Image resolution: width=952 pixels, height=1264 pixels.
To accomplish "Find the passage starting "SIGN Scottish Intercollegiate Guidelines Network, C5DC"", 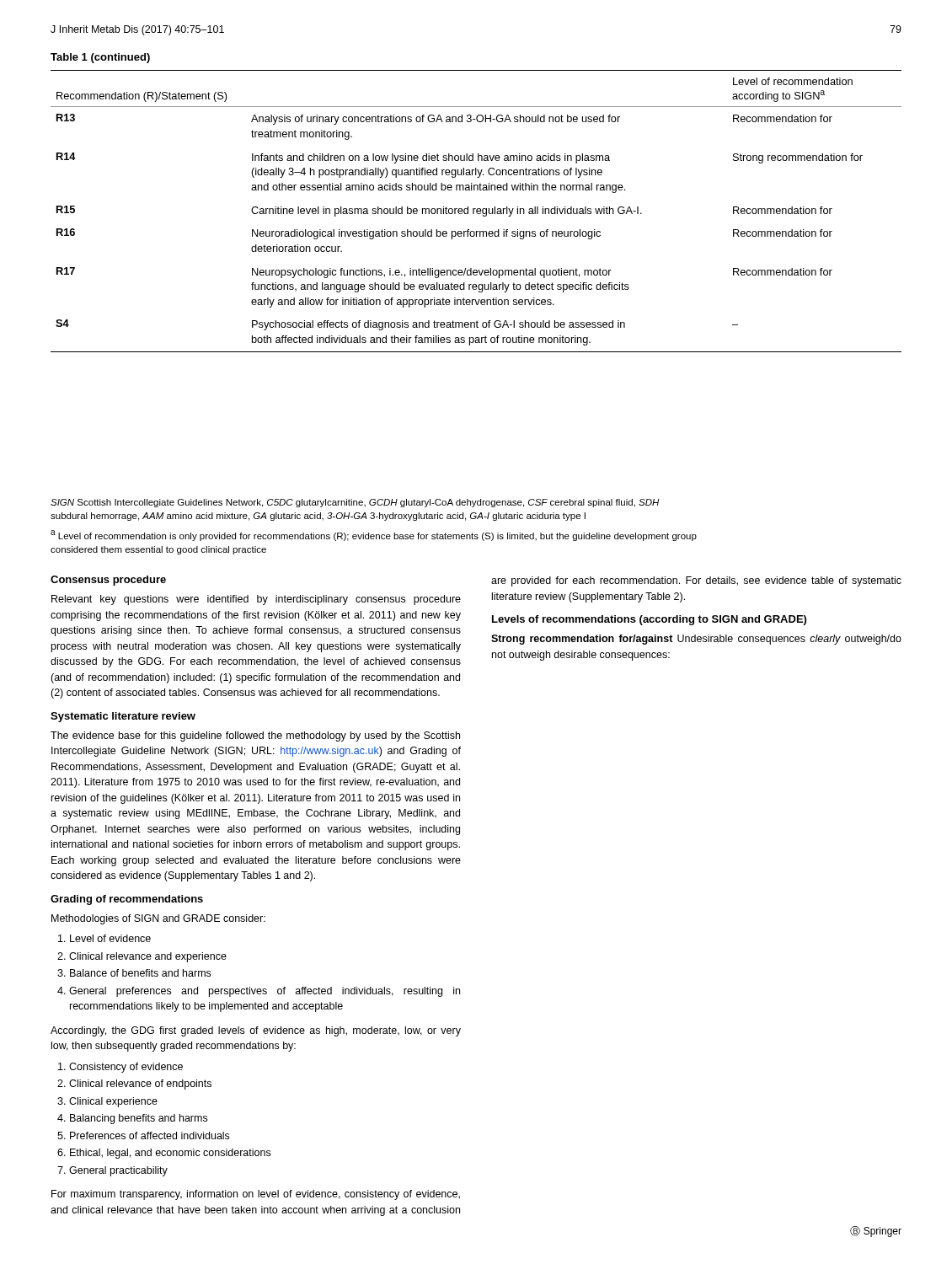I will (476, 526).
